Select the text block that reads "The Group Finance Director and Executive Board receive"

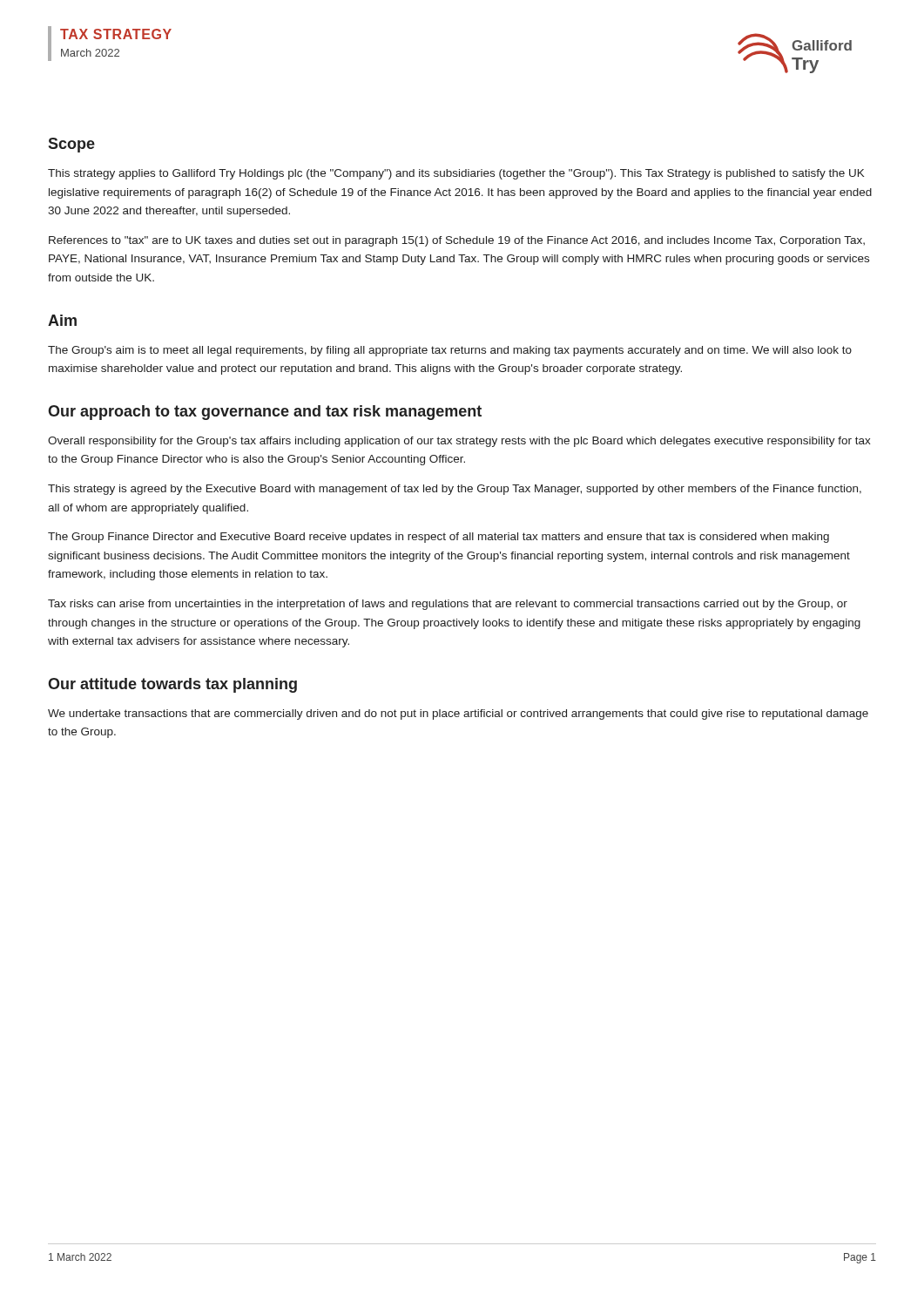449,555
